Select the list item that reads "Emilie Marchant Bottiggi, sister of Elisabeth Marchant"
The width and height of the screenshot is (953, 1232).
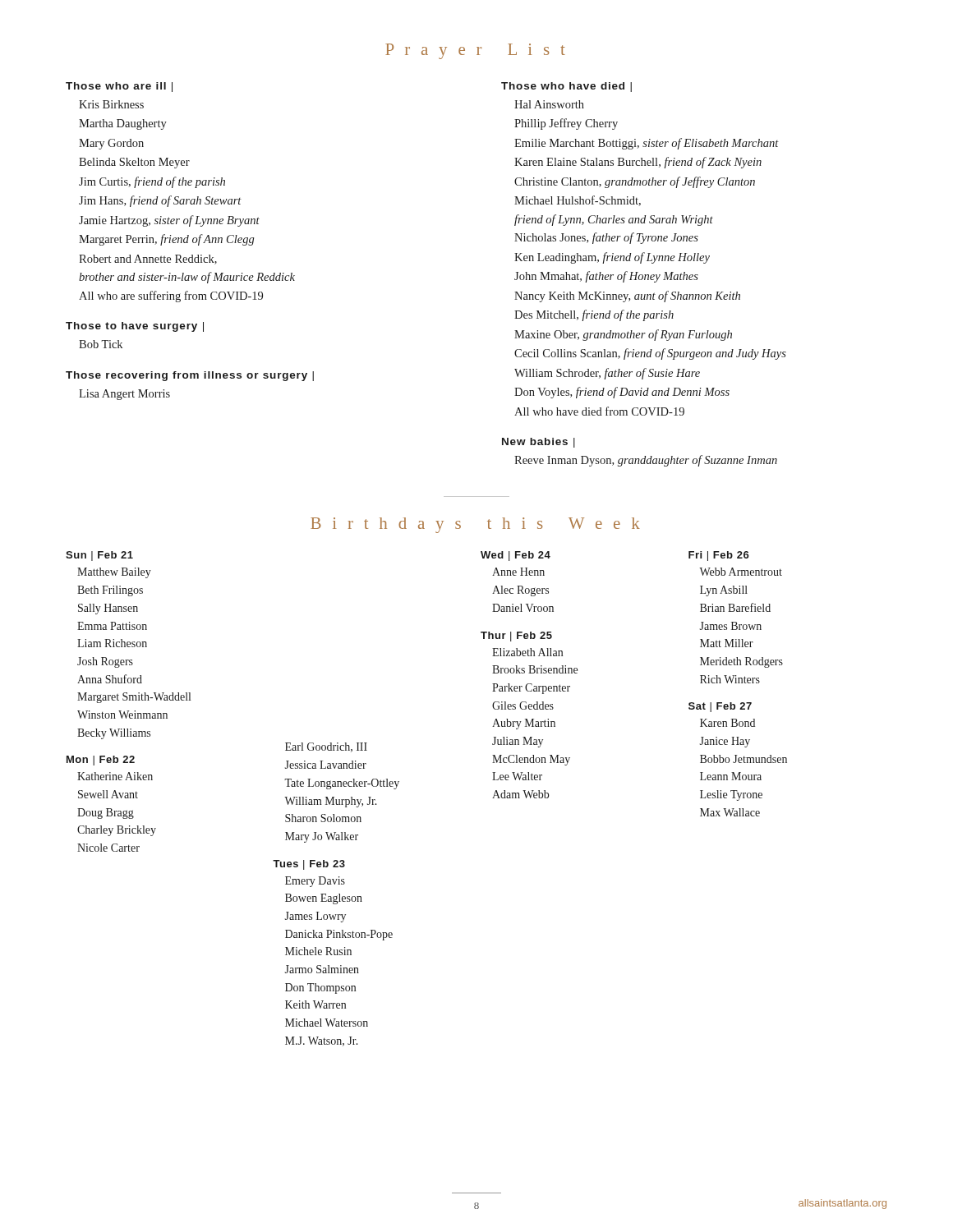(x=646, y=143)
